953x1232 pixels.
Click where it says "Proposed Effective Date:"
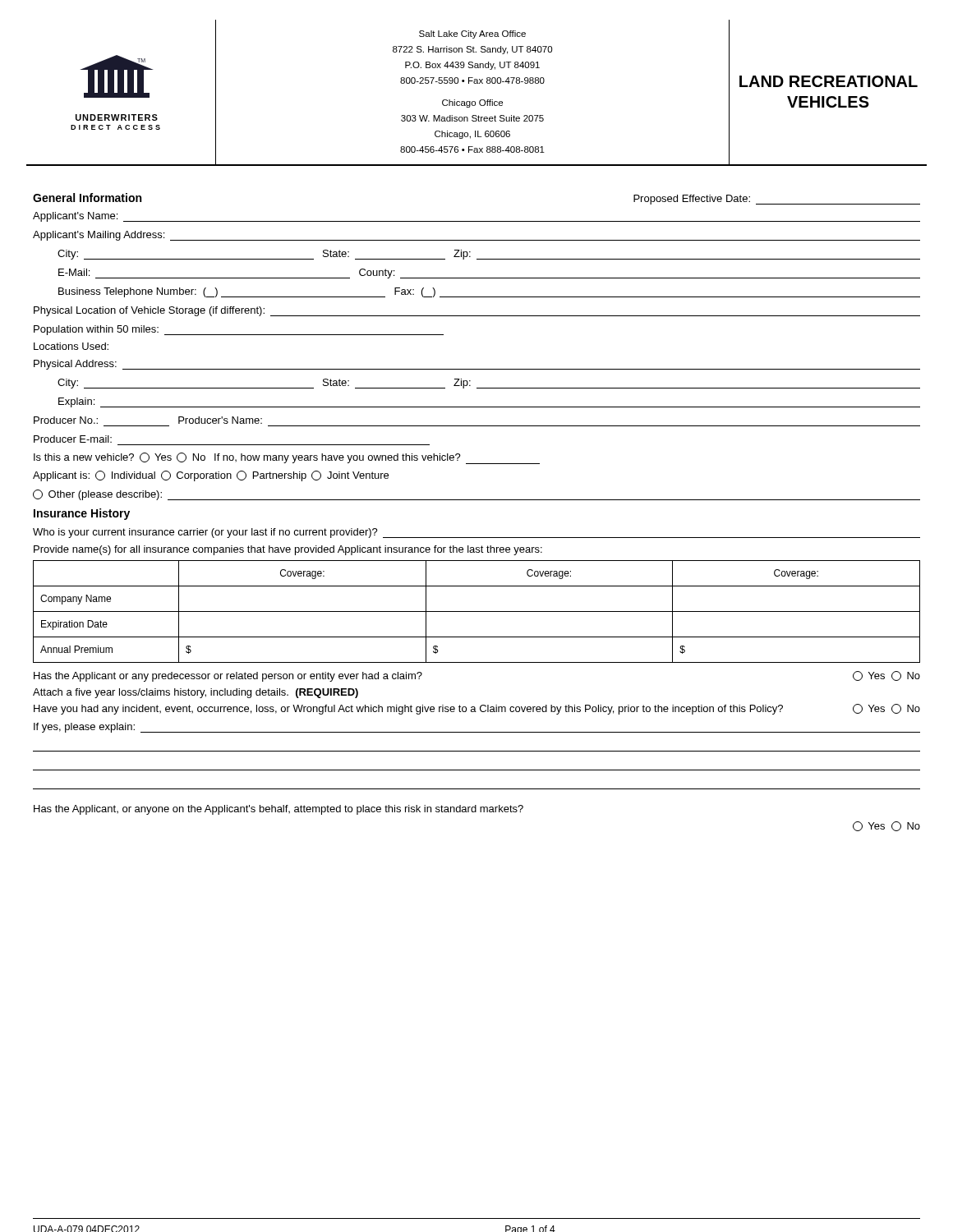[x=777, y=197]
